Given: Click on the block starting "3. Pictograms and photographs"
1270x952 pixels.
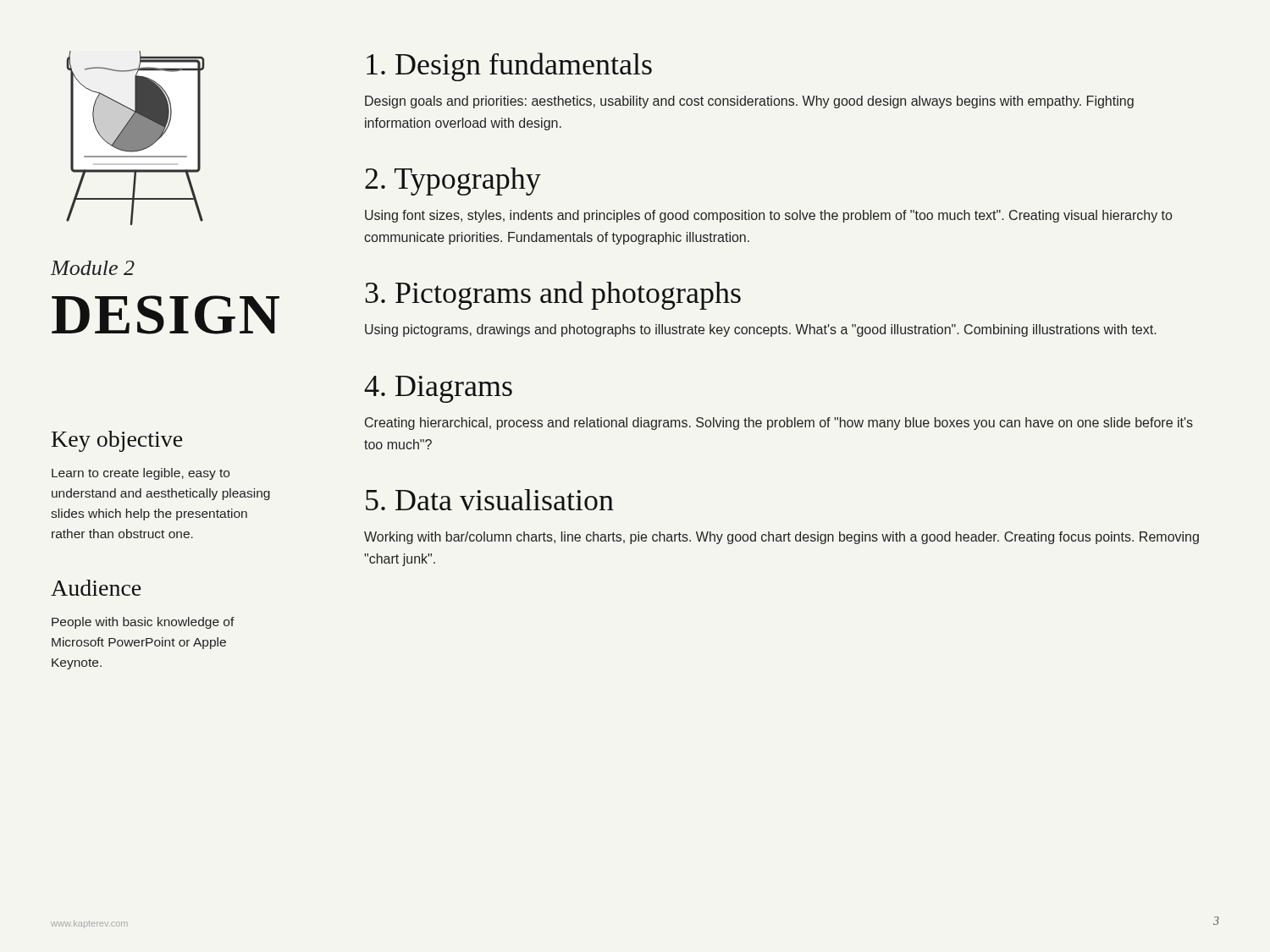Looking at the screenshot, I should pos(553,295).
